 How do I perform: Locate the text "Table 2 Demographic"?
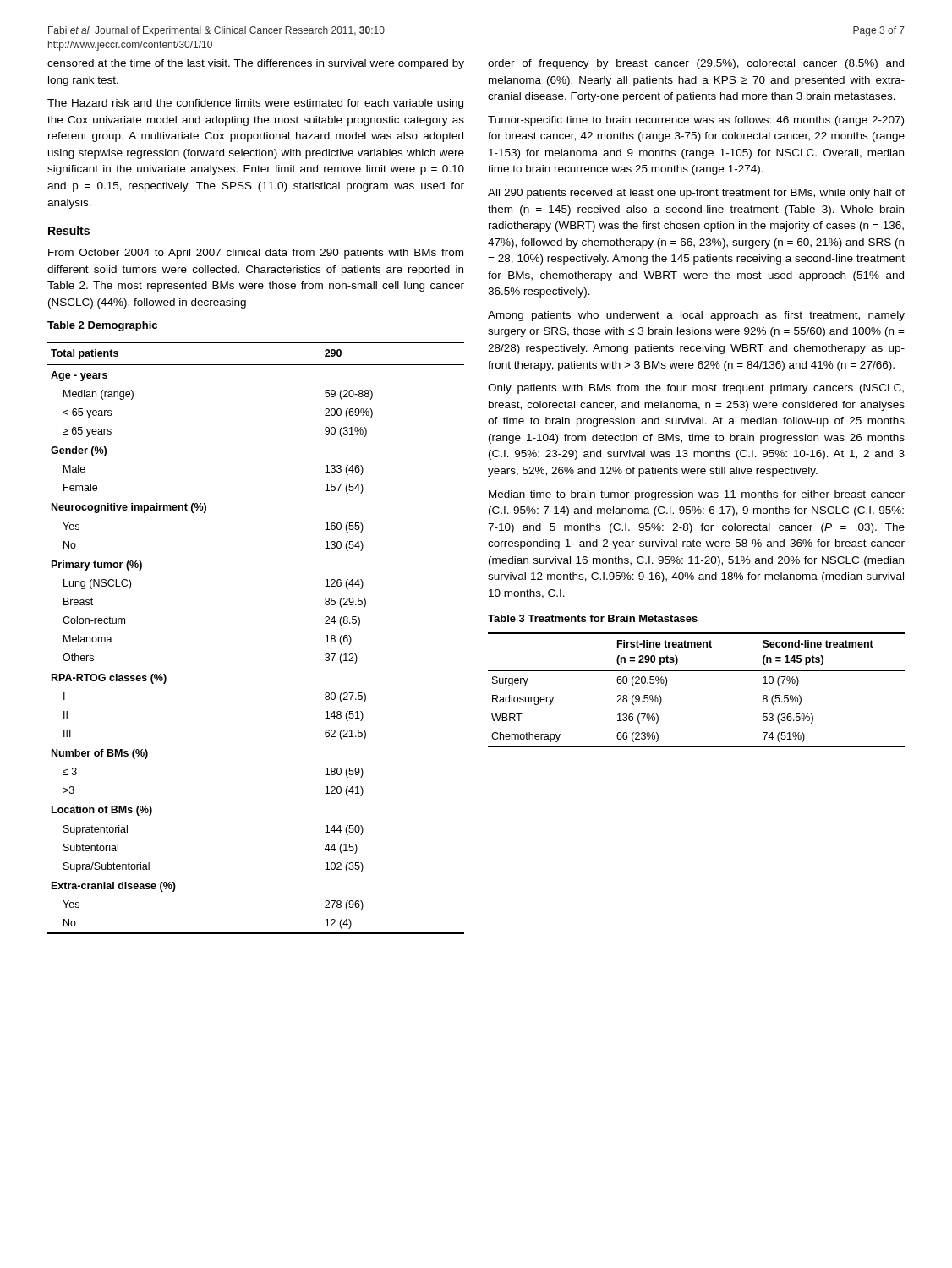tap(102, 325)
